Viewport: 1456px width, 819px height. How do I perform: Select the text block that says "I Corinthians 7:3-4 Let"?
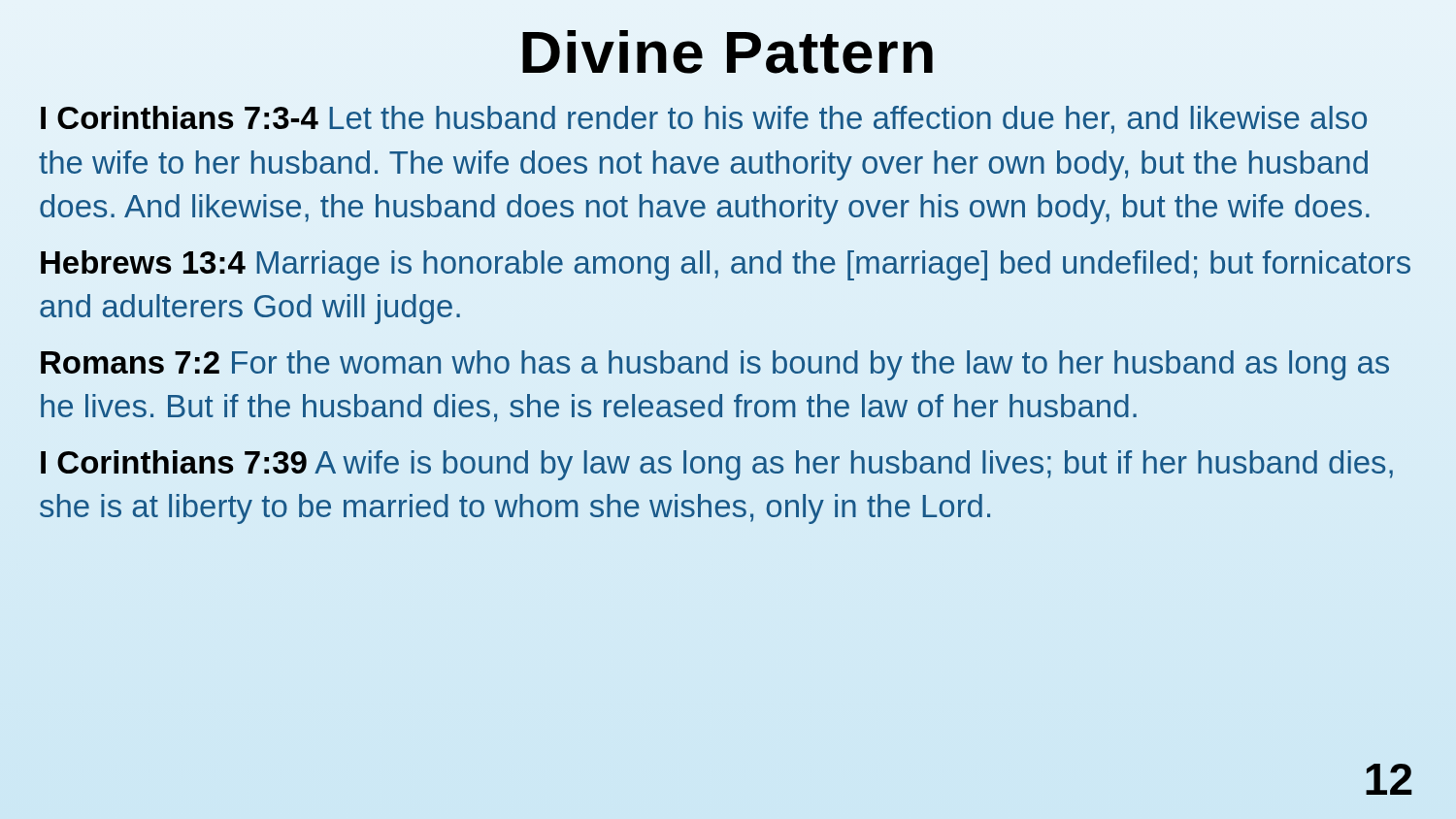coord(705,162)
